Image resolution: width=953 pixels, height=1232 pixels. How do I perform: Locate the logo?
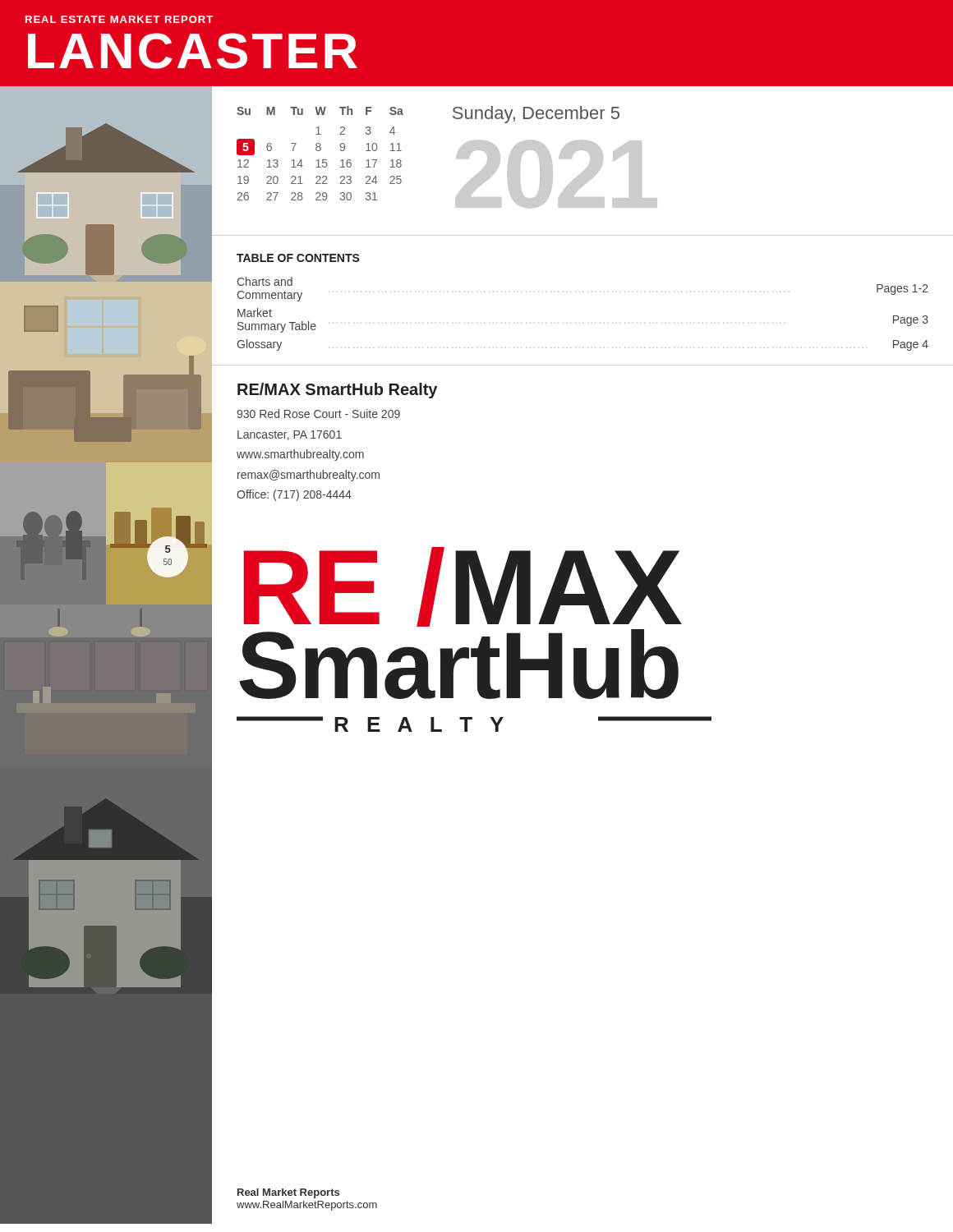pyautogui.click(x=582, y=868)
